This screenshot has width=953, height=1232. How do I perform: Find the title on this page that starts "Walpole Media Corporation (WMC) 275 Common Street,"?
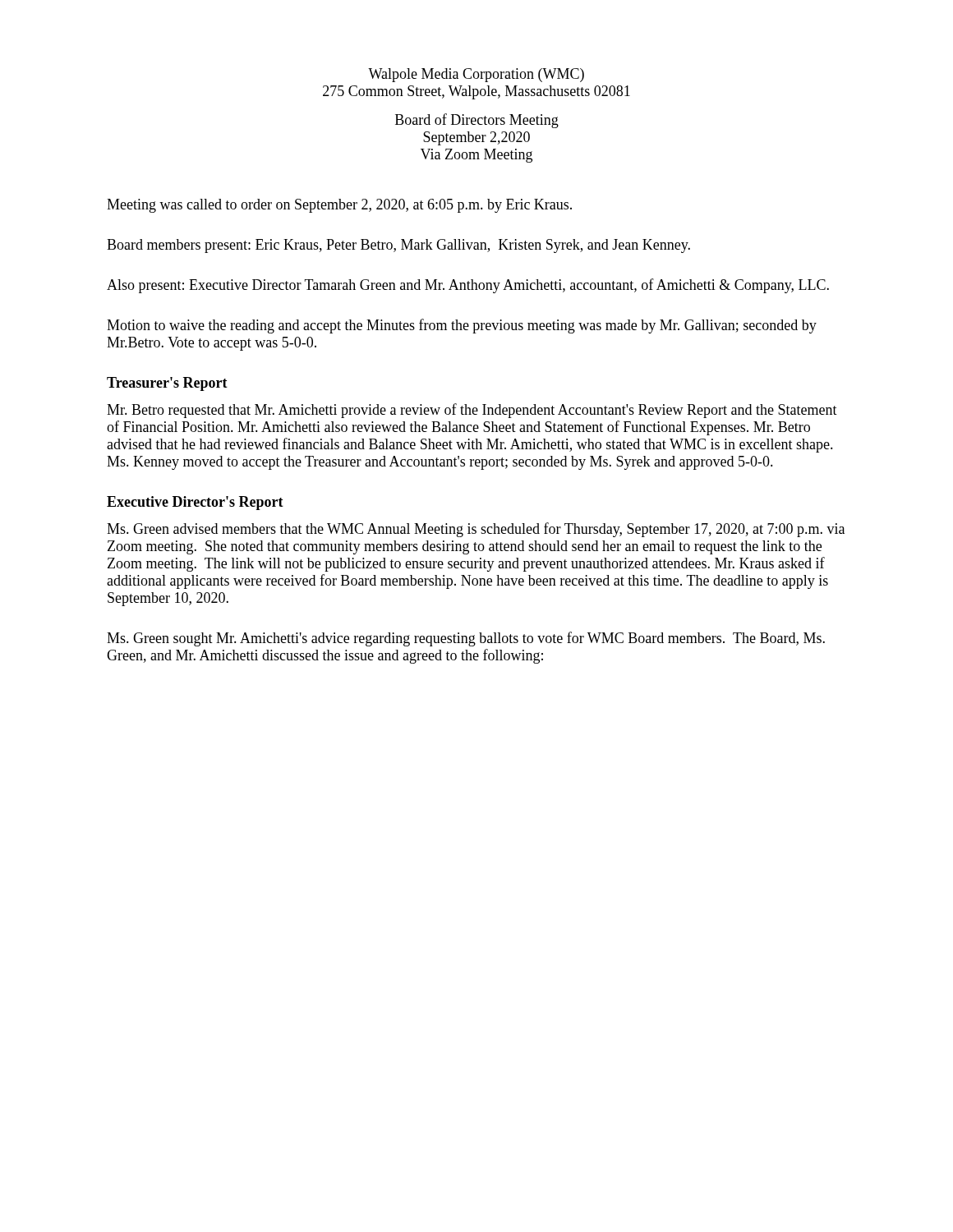476,83
